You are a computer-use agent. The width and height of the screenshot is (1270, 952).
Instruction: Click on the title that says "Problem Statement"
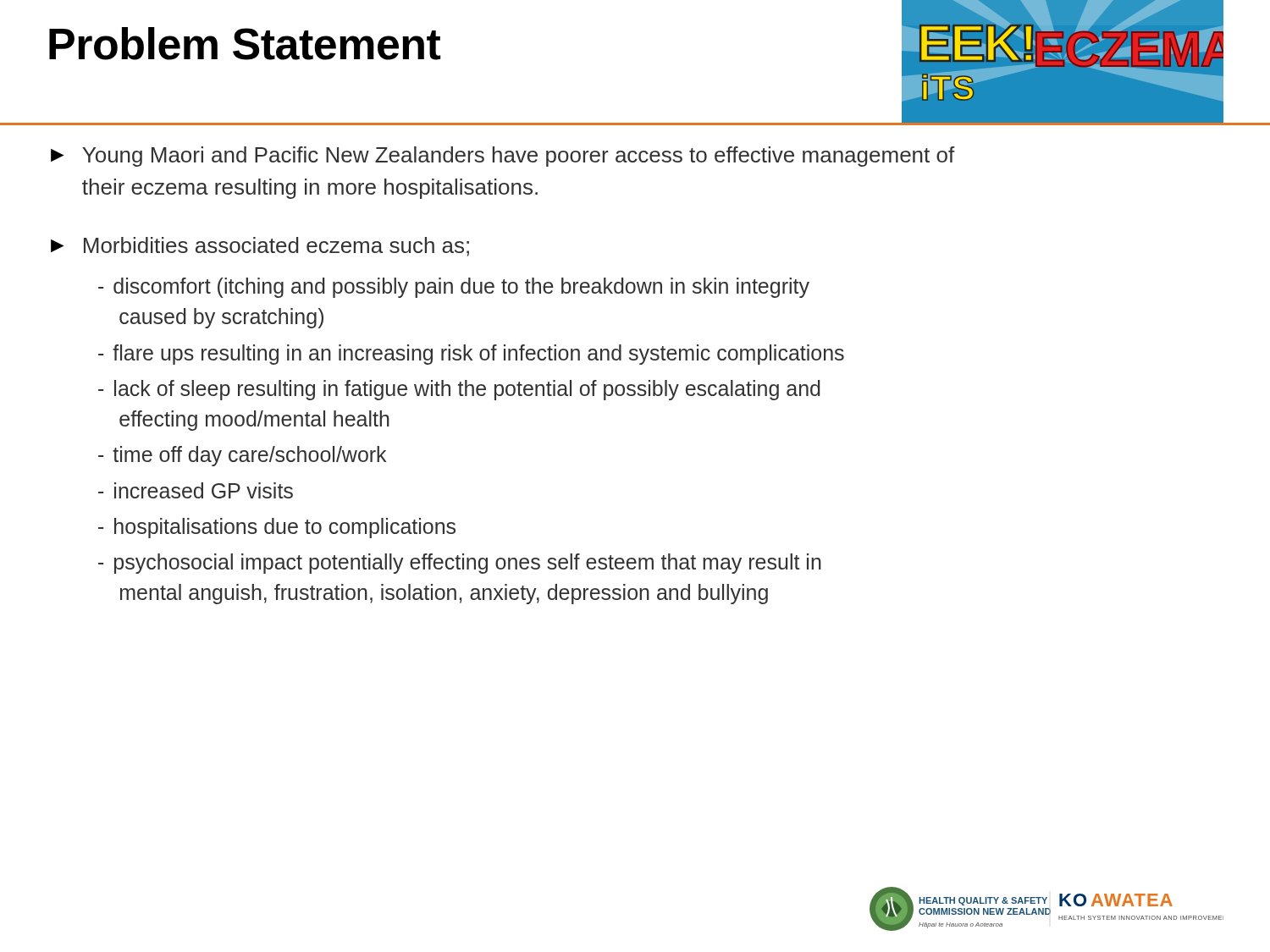pos(244,44)
